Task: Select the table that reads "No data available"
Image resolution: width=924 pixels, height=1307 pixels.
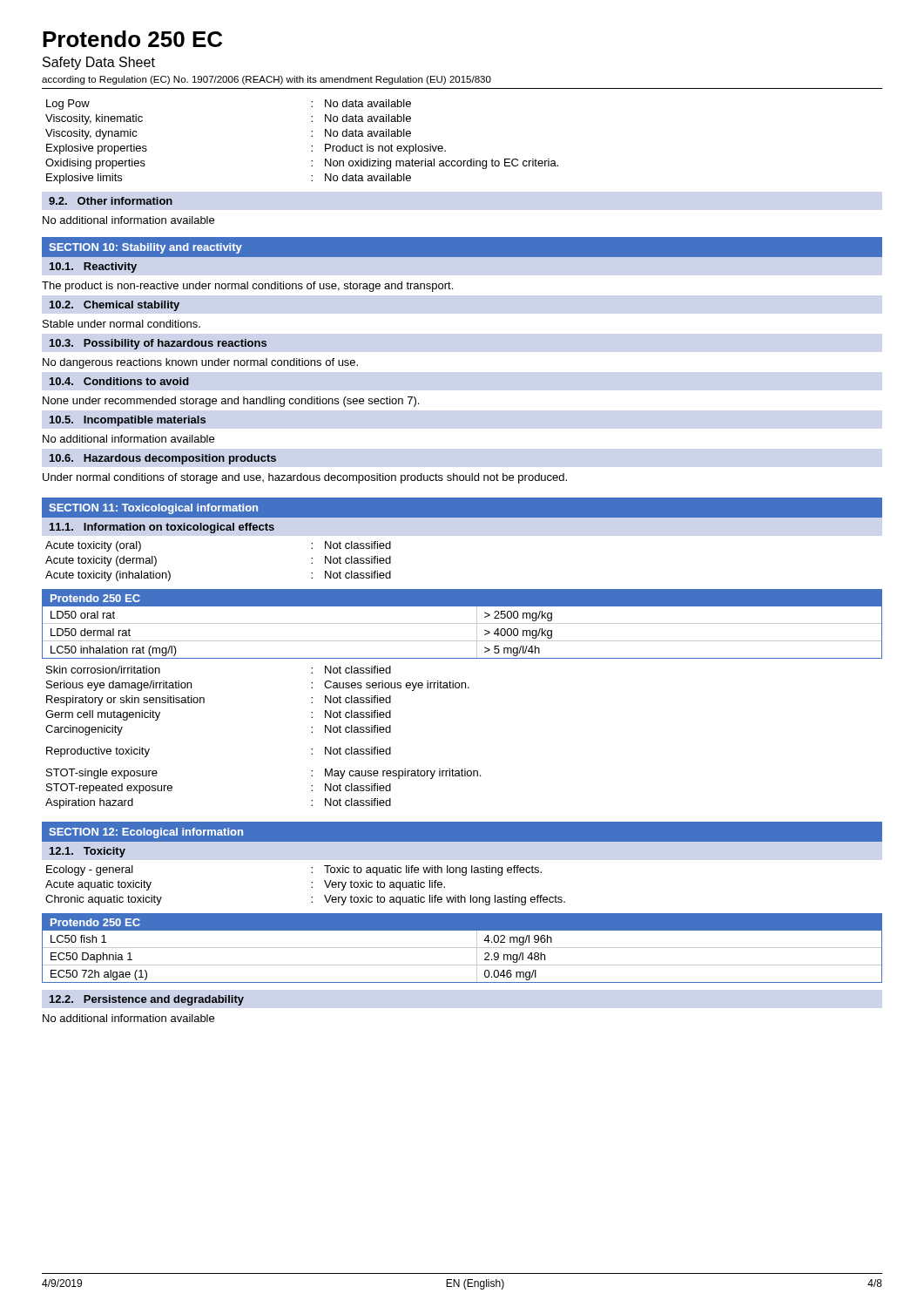Action: [x=462, y=140]
